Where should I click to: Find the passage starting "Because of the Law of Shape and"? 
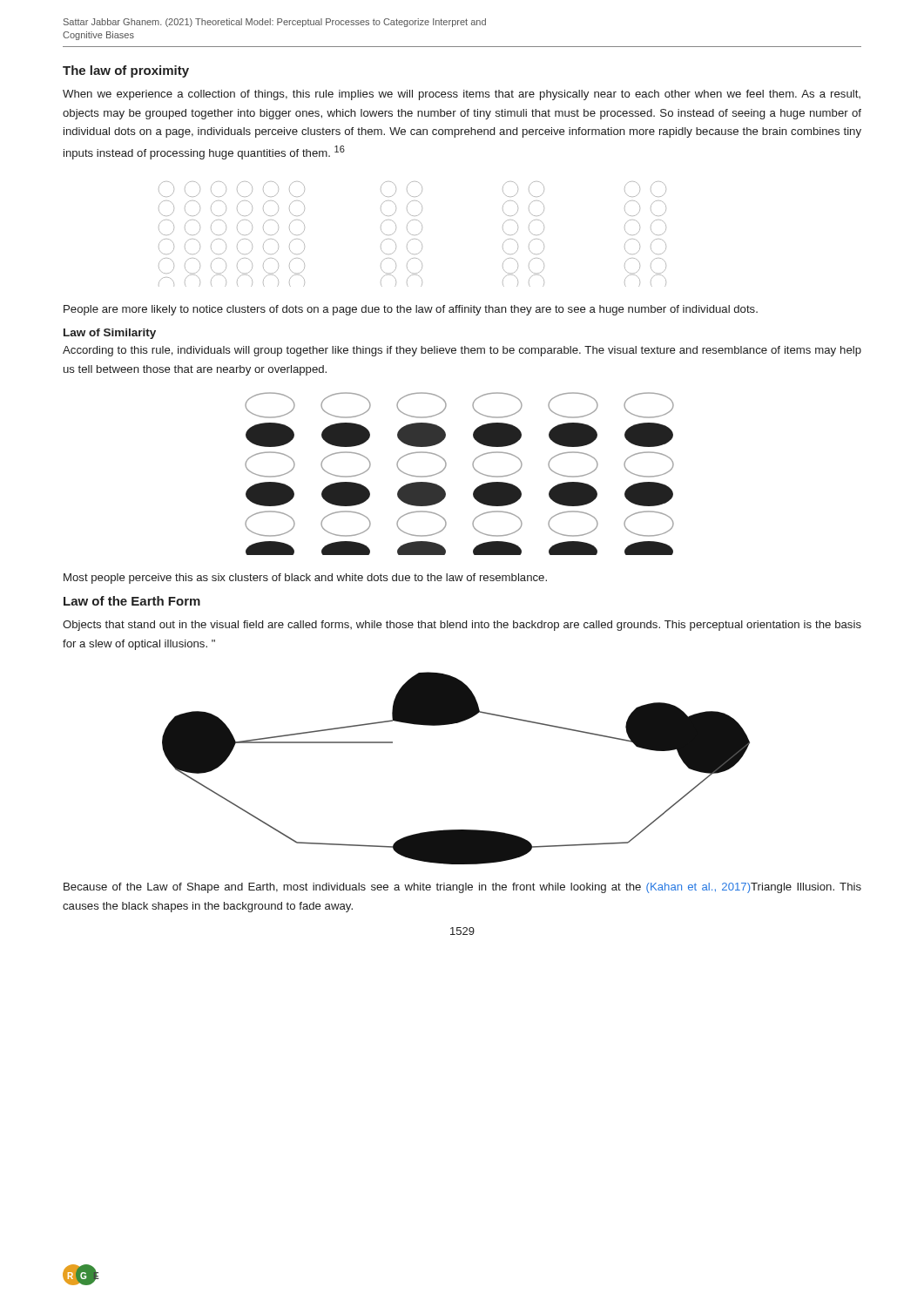click(x=462, y=896)
